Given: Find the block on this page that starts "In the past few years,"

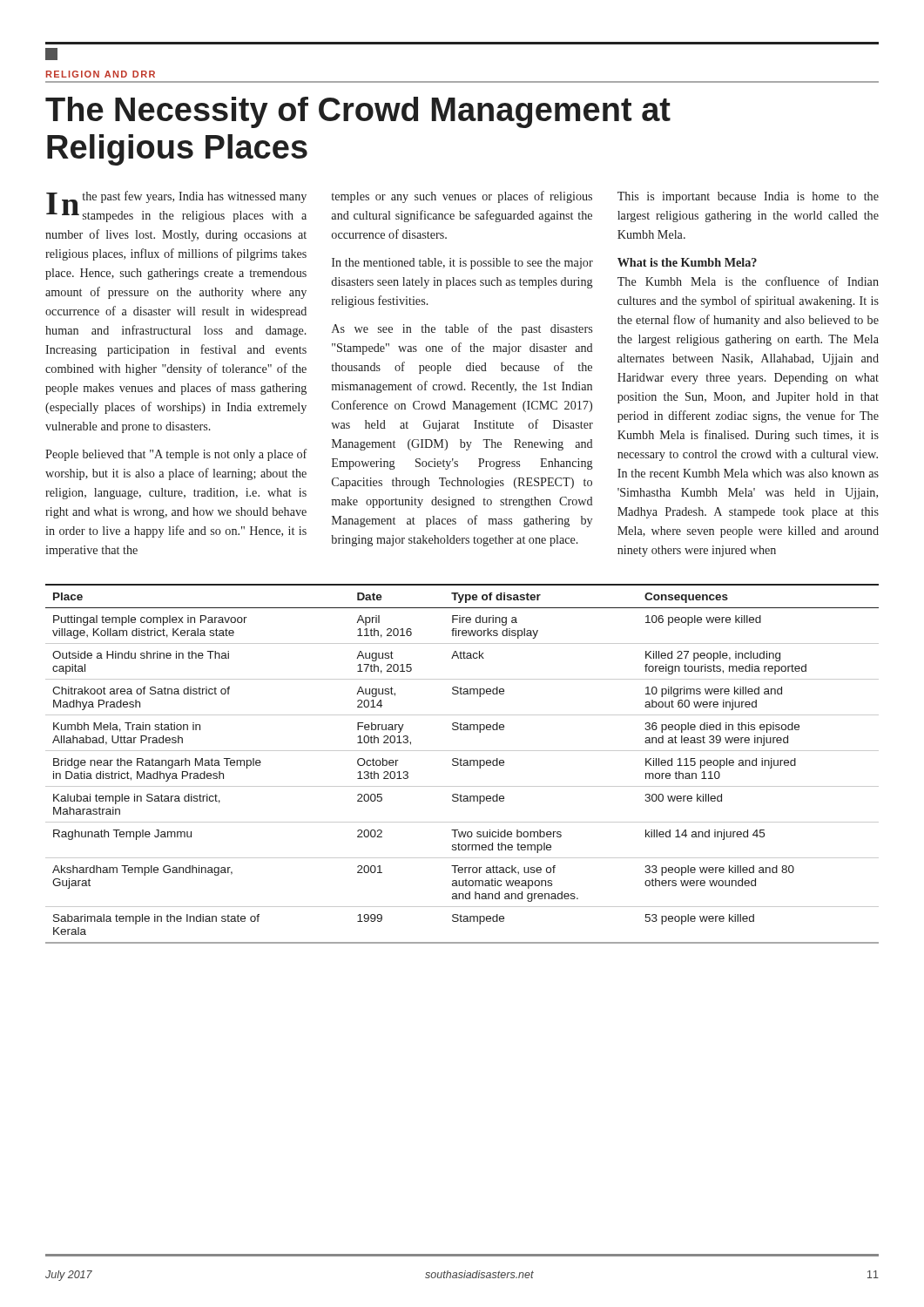Looking at the screenshot, I should pos(176,373).
